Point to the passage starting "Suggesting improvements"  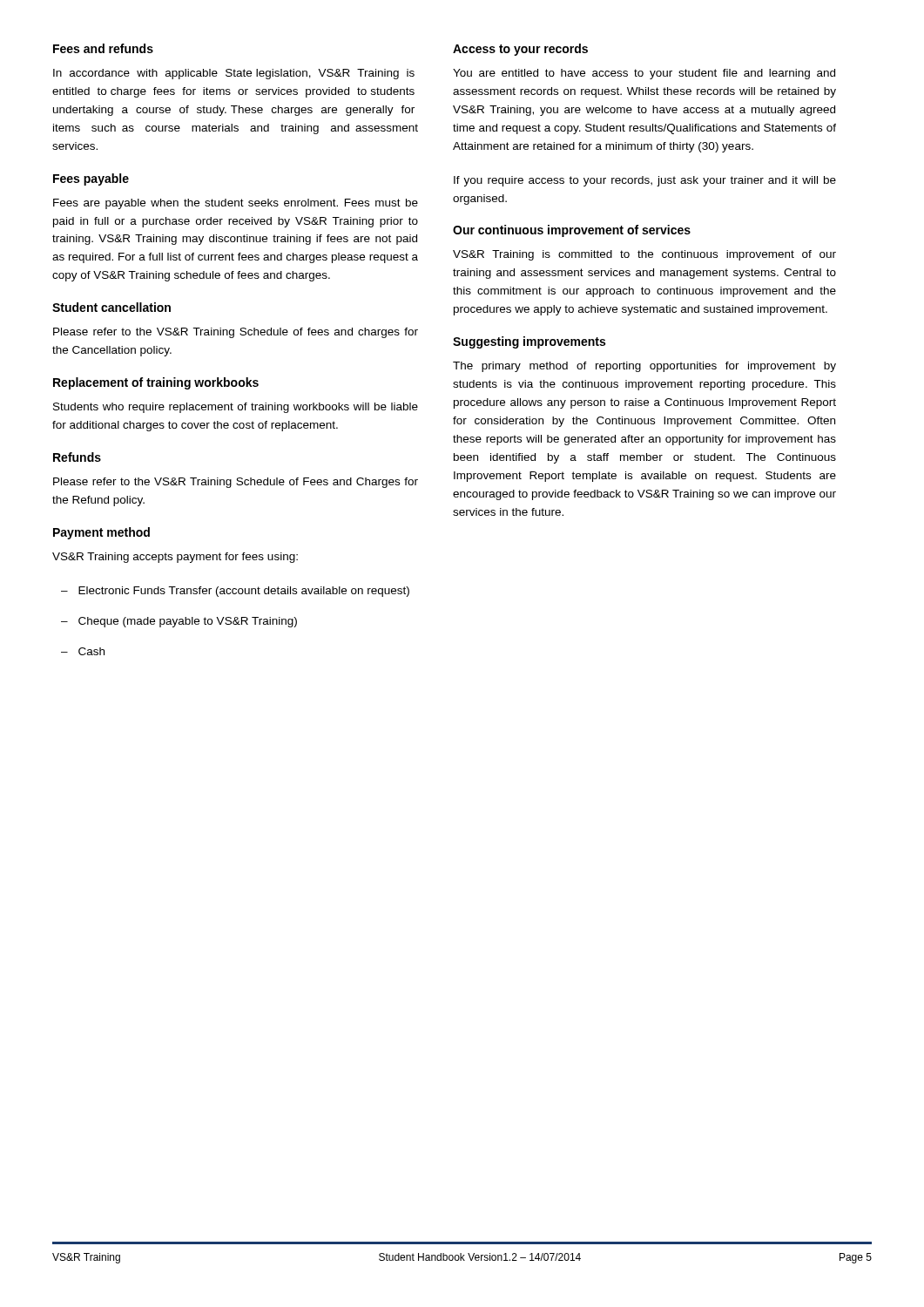tap(529, 342)
